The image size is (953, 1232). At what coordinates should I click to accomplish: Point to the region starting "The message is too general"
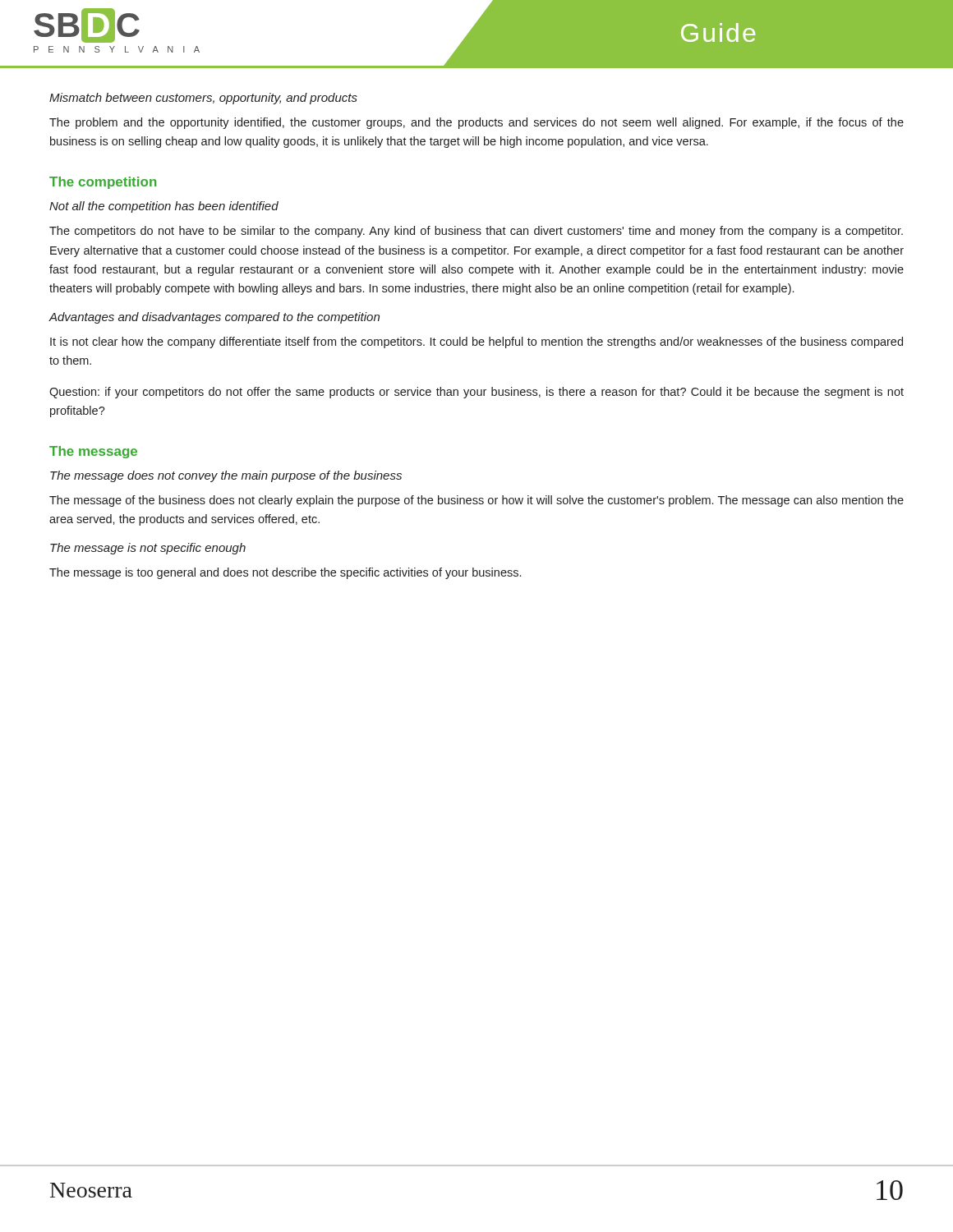[286, 573]
